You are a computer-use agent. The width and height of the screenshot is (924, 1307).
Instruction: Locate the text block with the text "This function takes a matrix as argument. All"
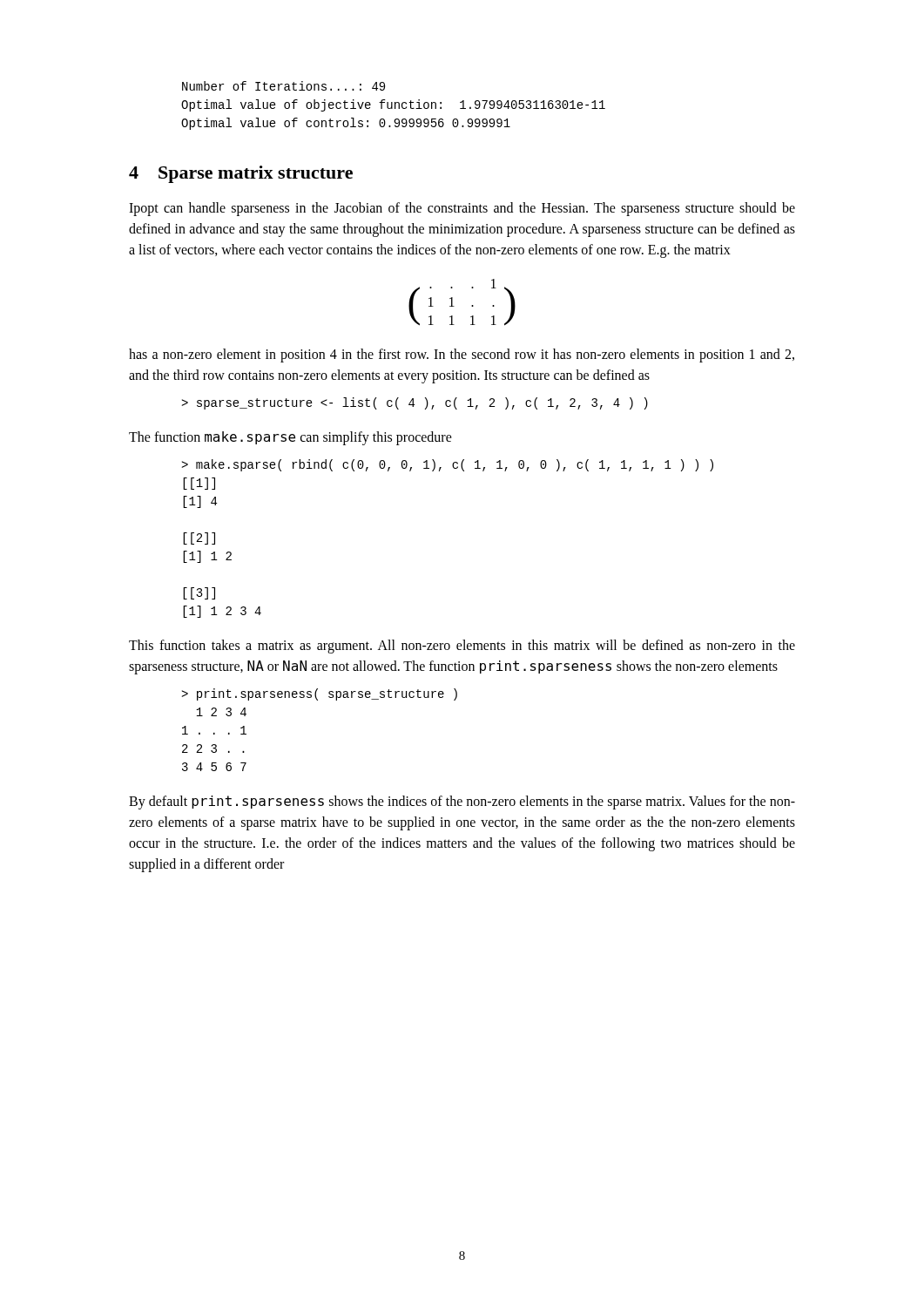click(462, 656)
